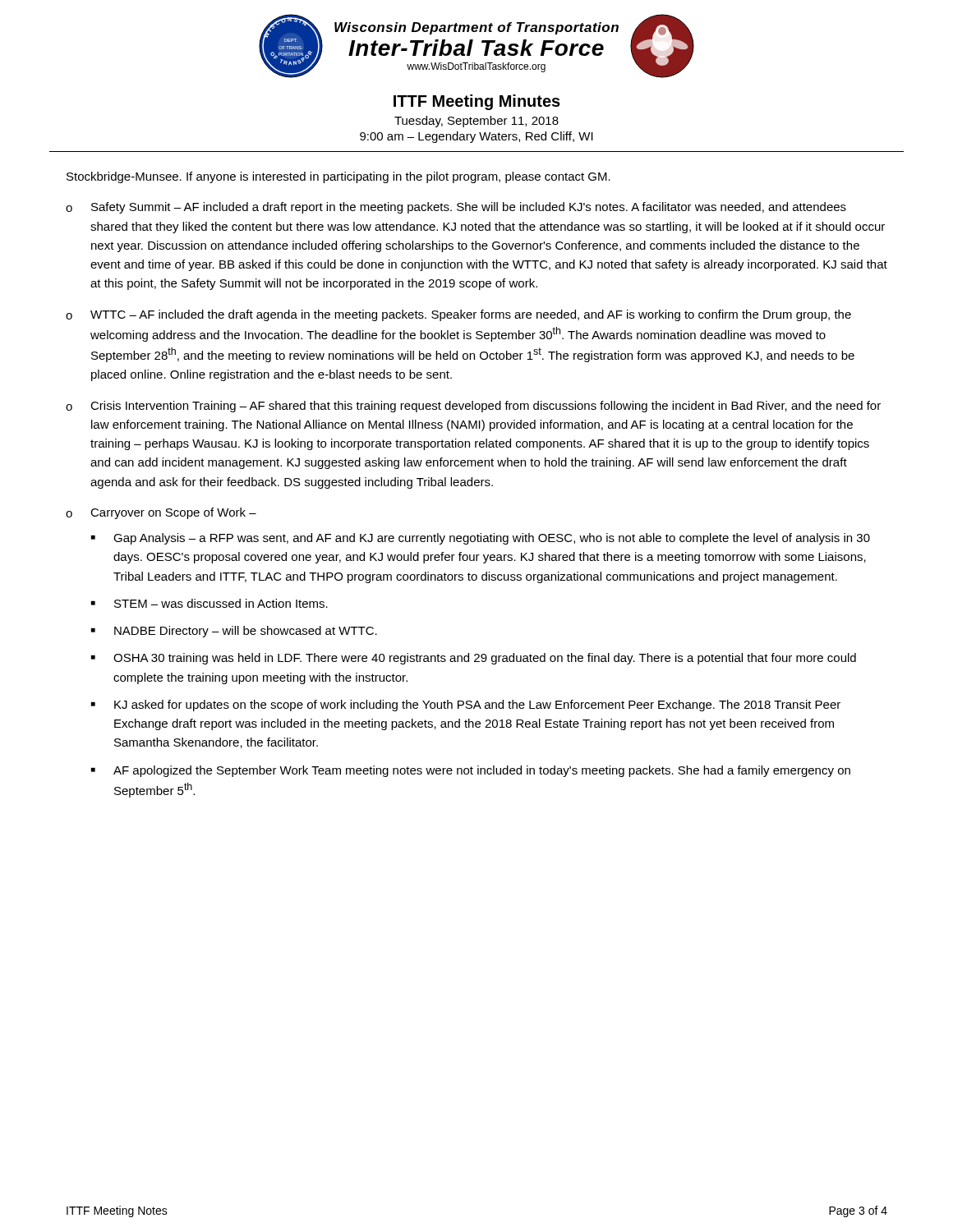Point to the block beginning "■ AF apologized the September Work Team"

click(489, 780)
